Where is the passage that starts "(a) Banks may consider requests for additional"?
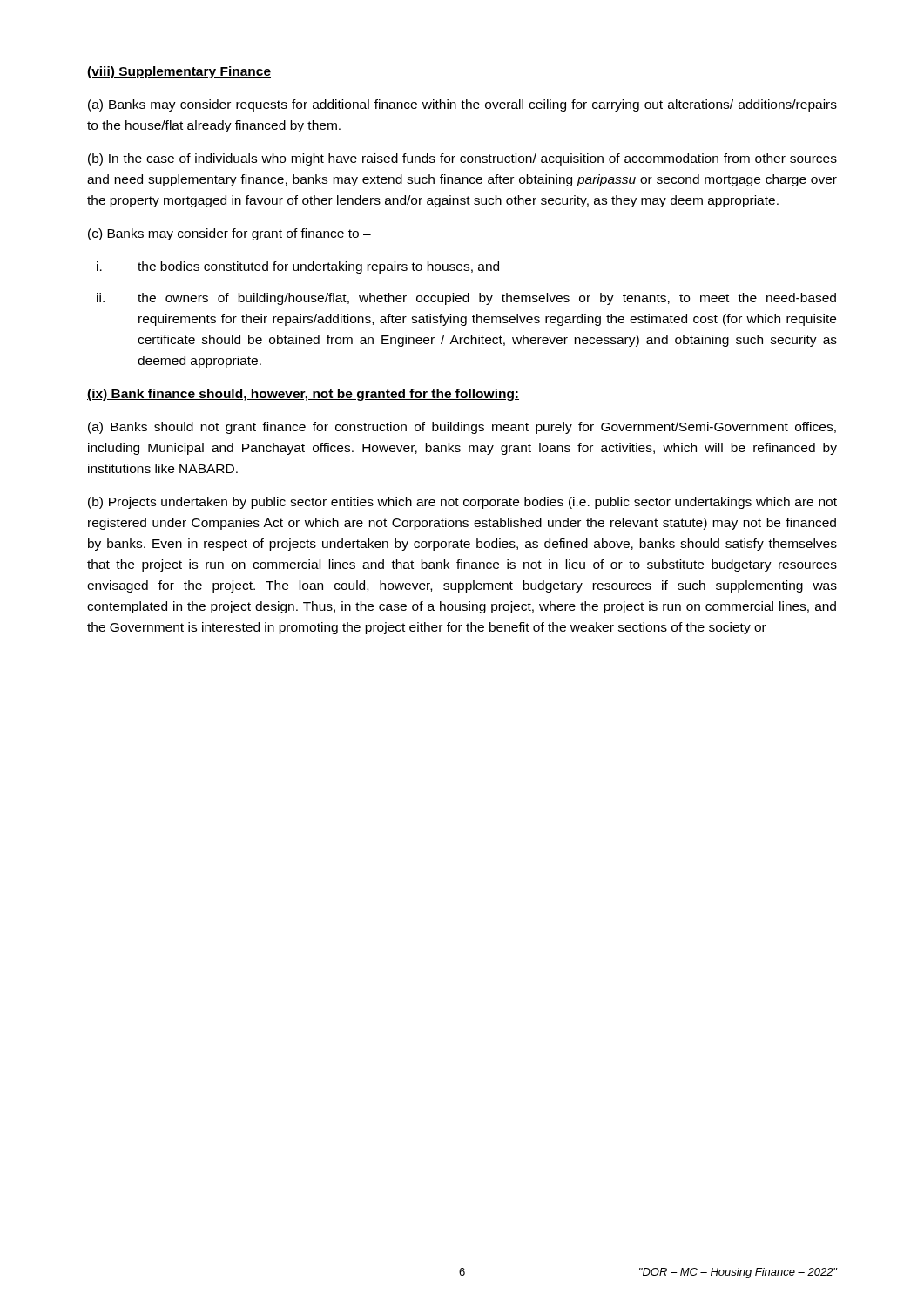Screen dimensions: 1307x924 462,115
